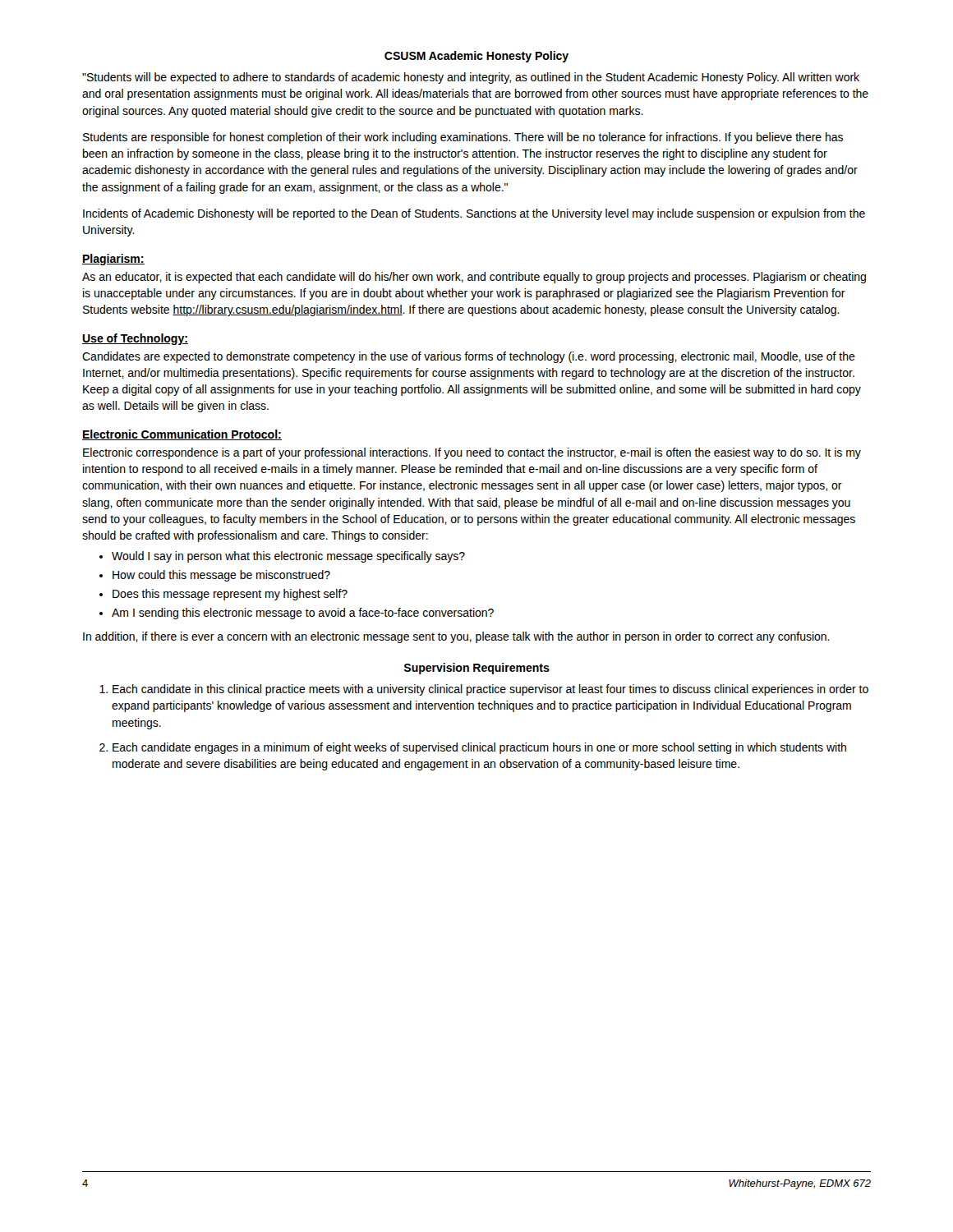Select the passage starting "Would I say"
Screen dimensions: 1232x953
click(288, 556)
